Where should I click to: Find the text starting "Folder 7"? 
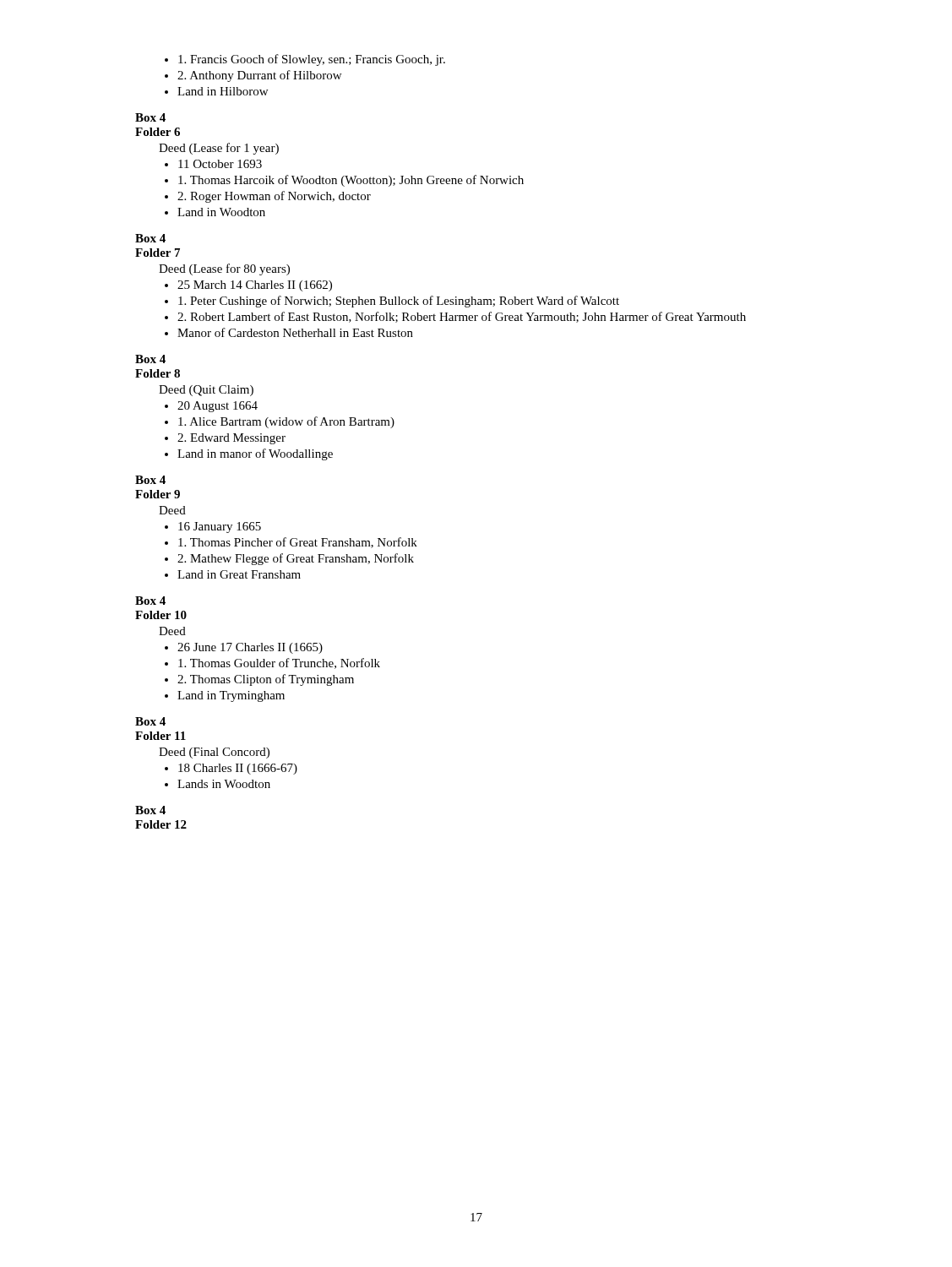click(x=158, y=253)
